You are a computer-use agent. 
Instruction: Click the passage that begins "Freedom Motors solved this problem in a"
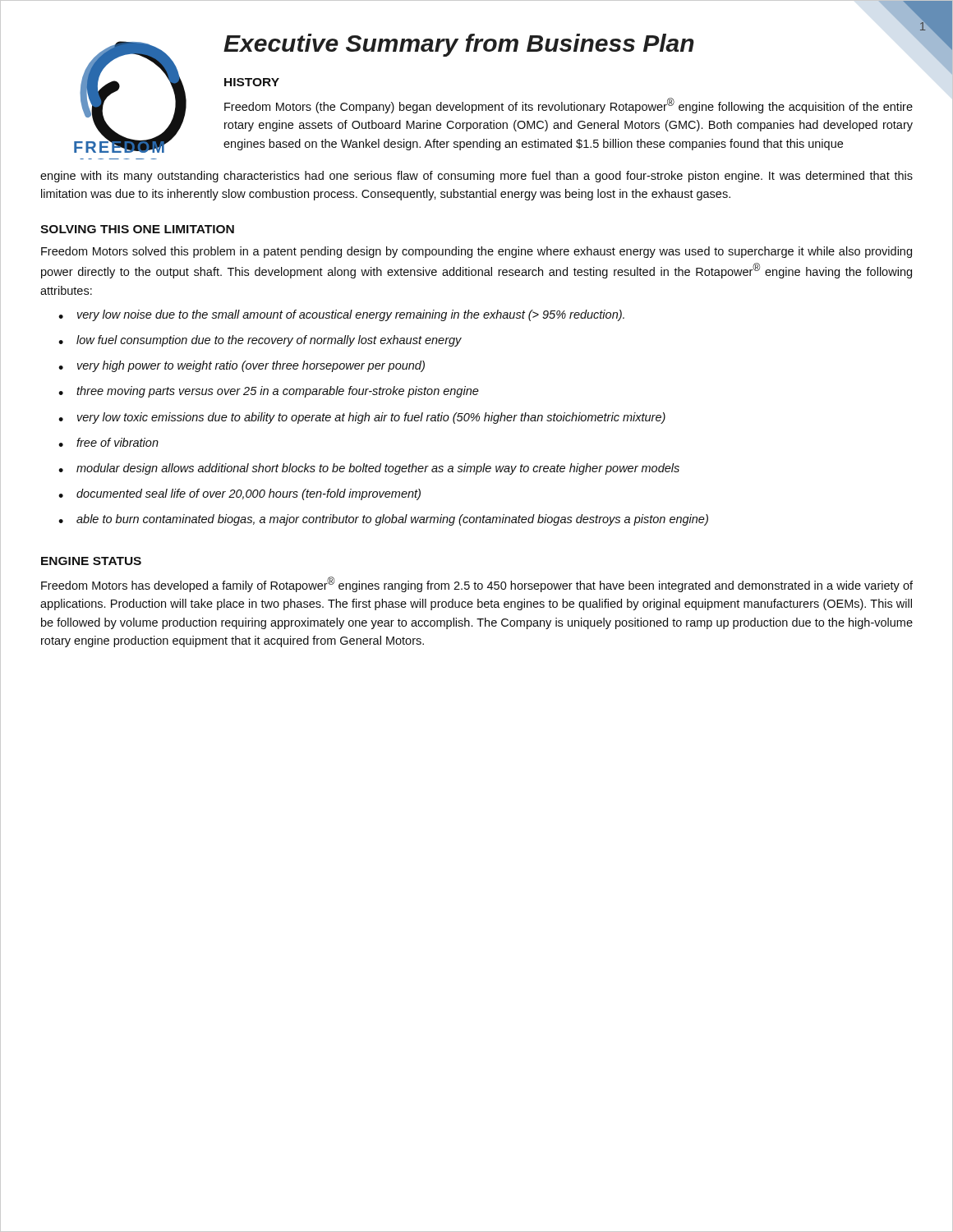pyautogui.click(x=476, y=271)
